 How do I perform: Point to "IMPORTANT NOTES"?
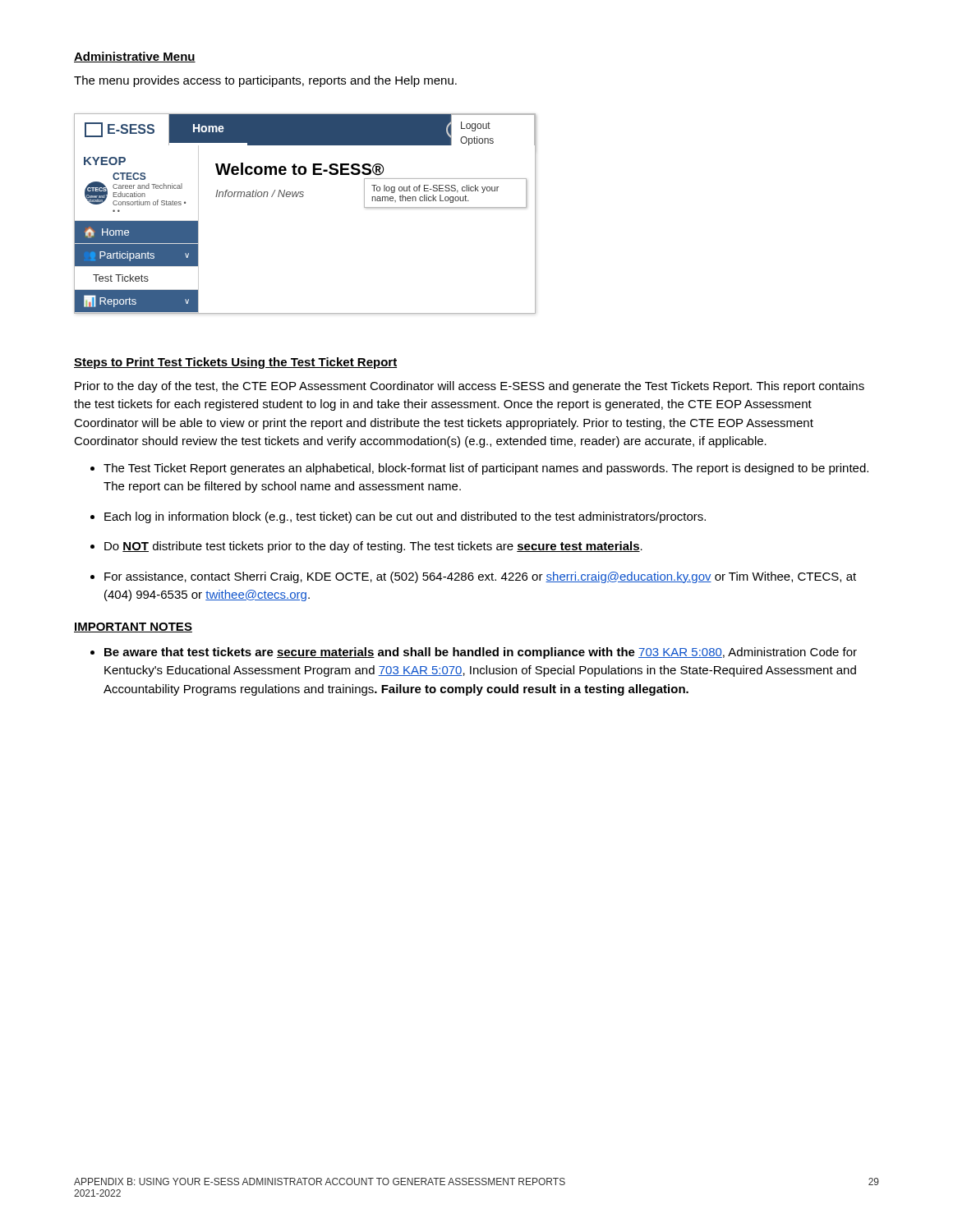click(x=133, y=626)
